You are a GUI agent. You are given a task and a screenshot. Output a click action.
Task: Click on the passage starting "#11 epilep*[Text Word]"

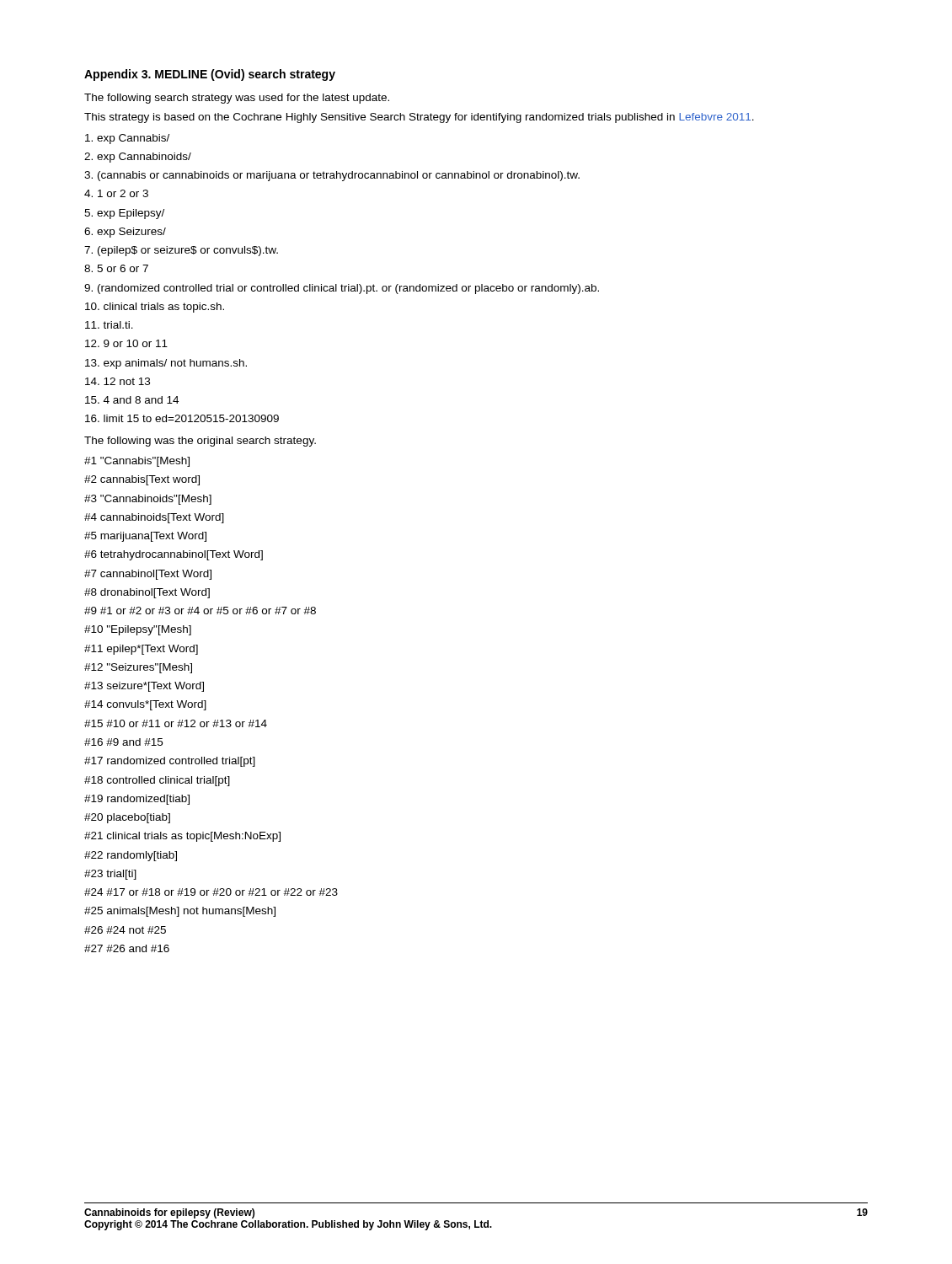[x=141, y=648]
